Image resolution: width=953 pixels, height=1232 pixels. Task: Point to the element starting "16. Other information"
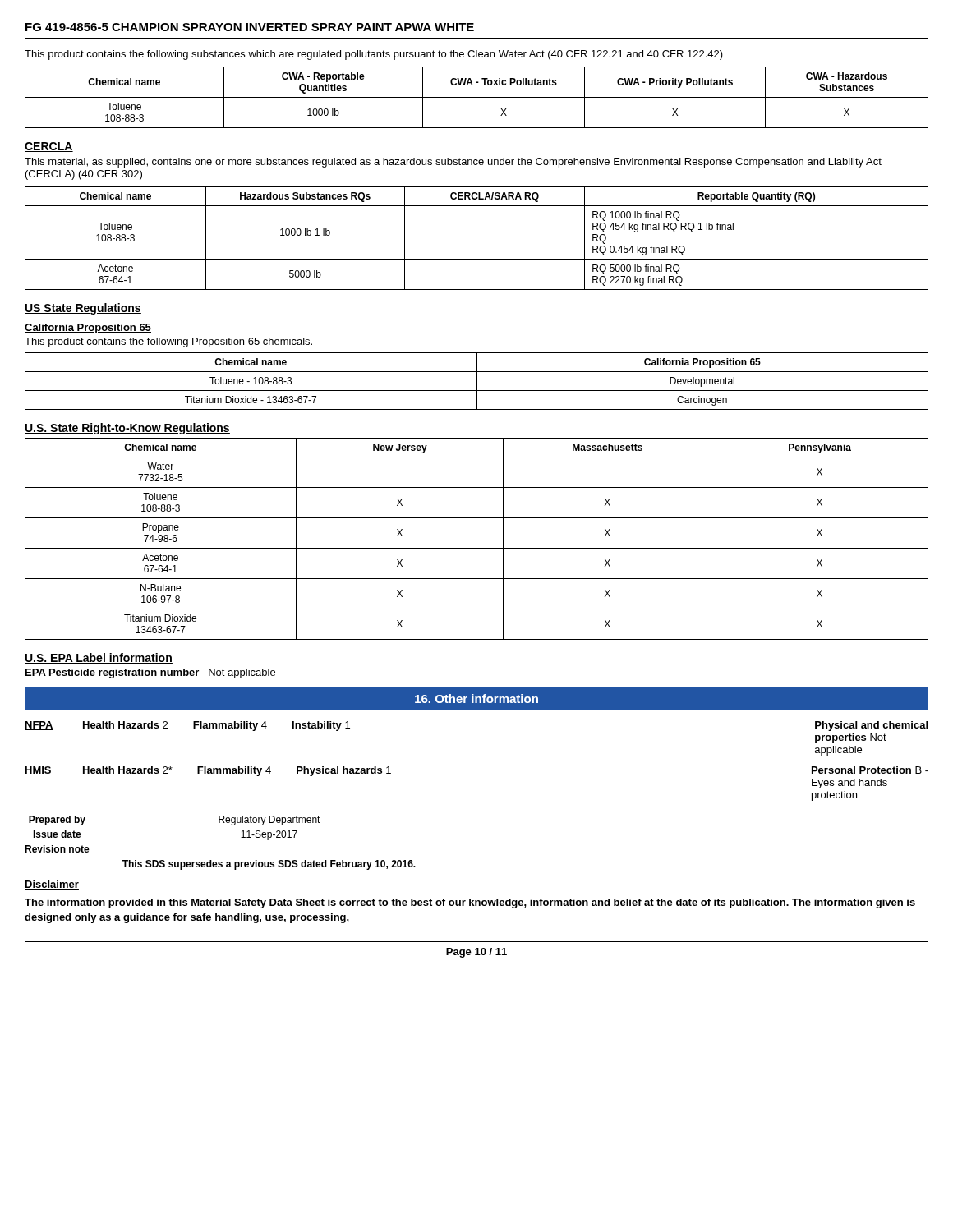[476, 699]
